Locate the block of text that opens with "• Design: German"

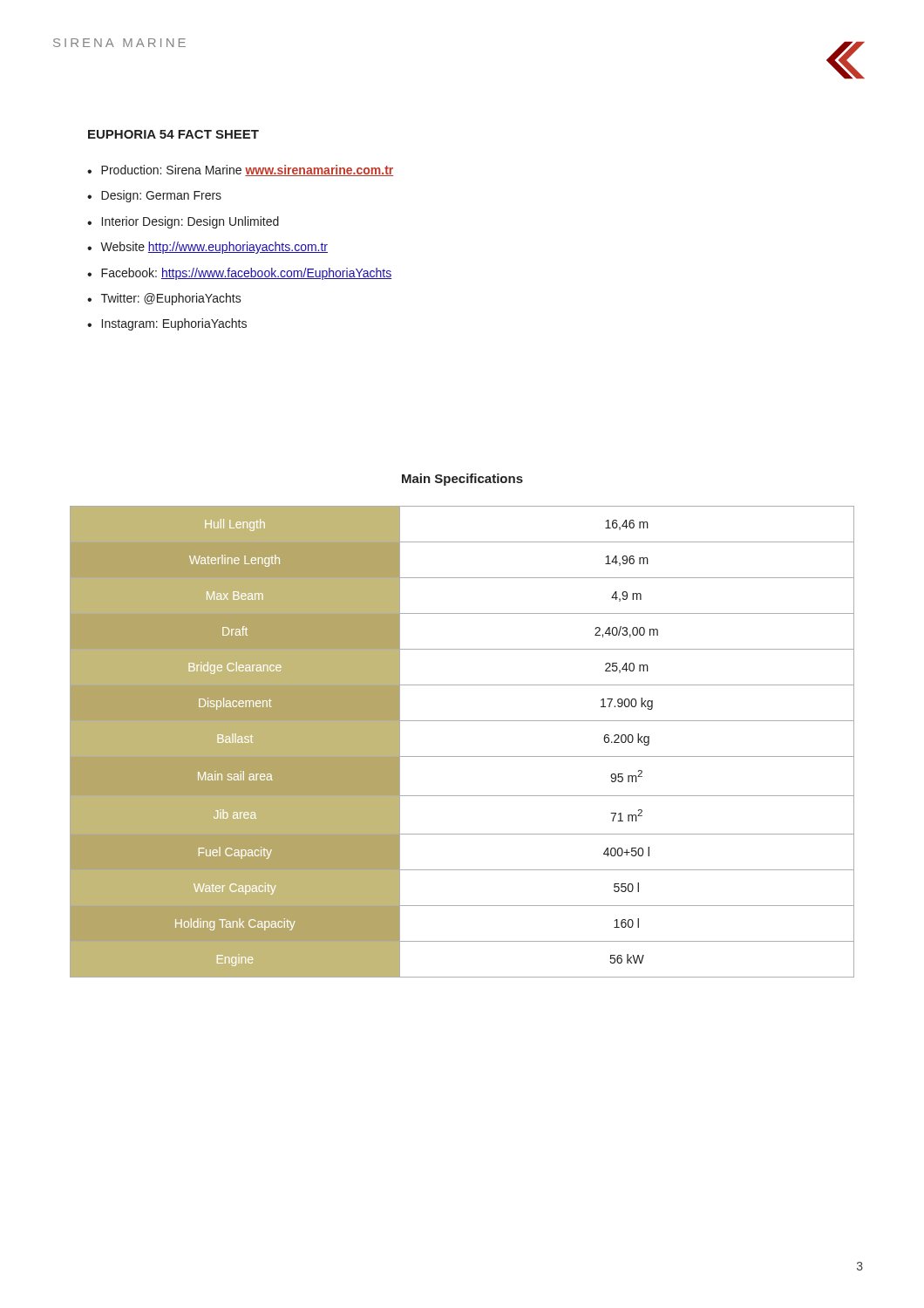coord(154,197)
